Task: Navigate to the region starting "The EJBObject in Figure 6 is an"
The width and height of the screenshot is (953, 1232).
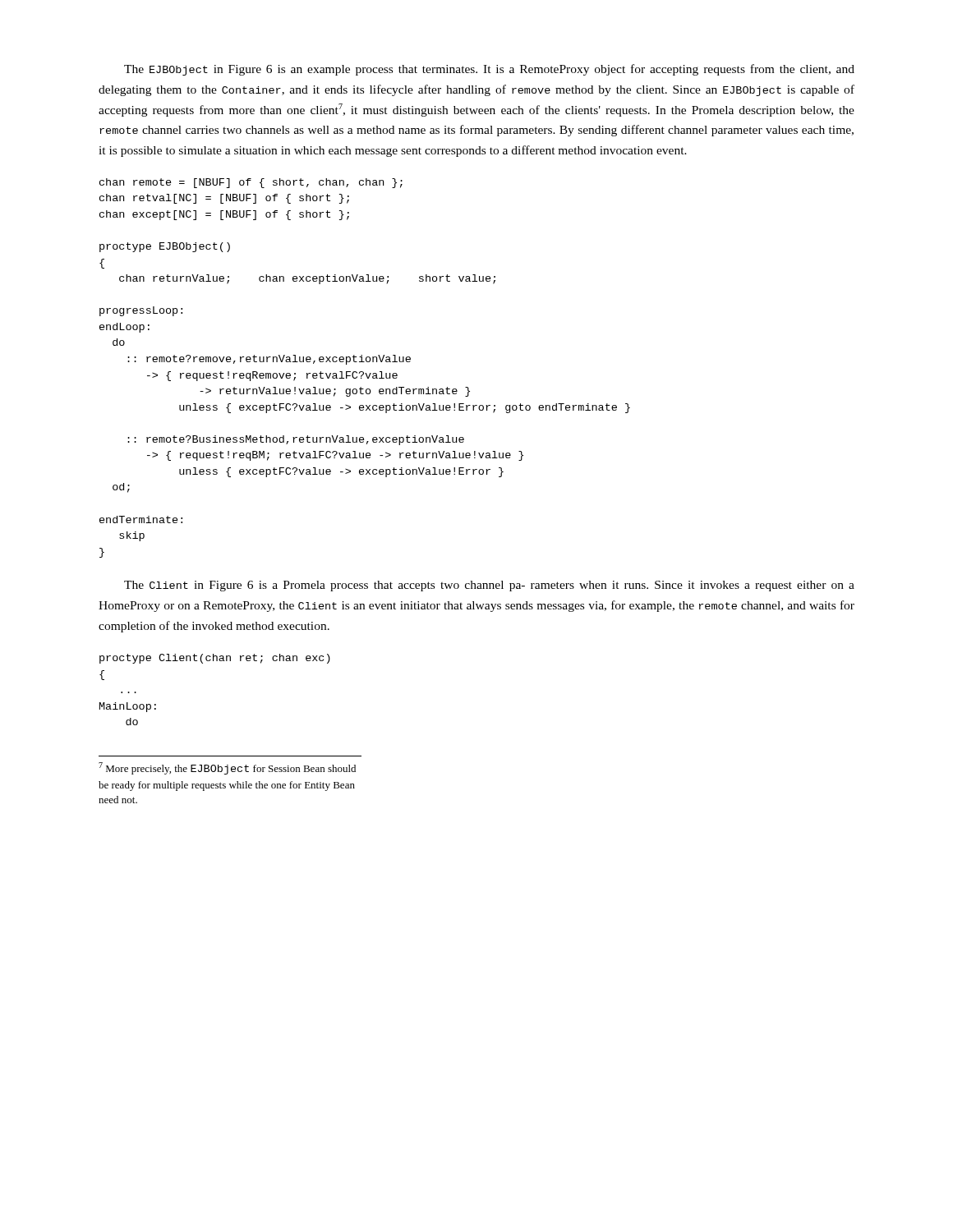Action: point(476,110)
